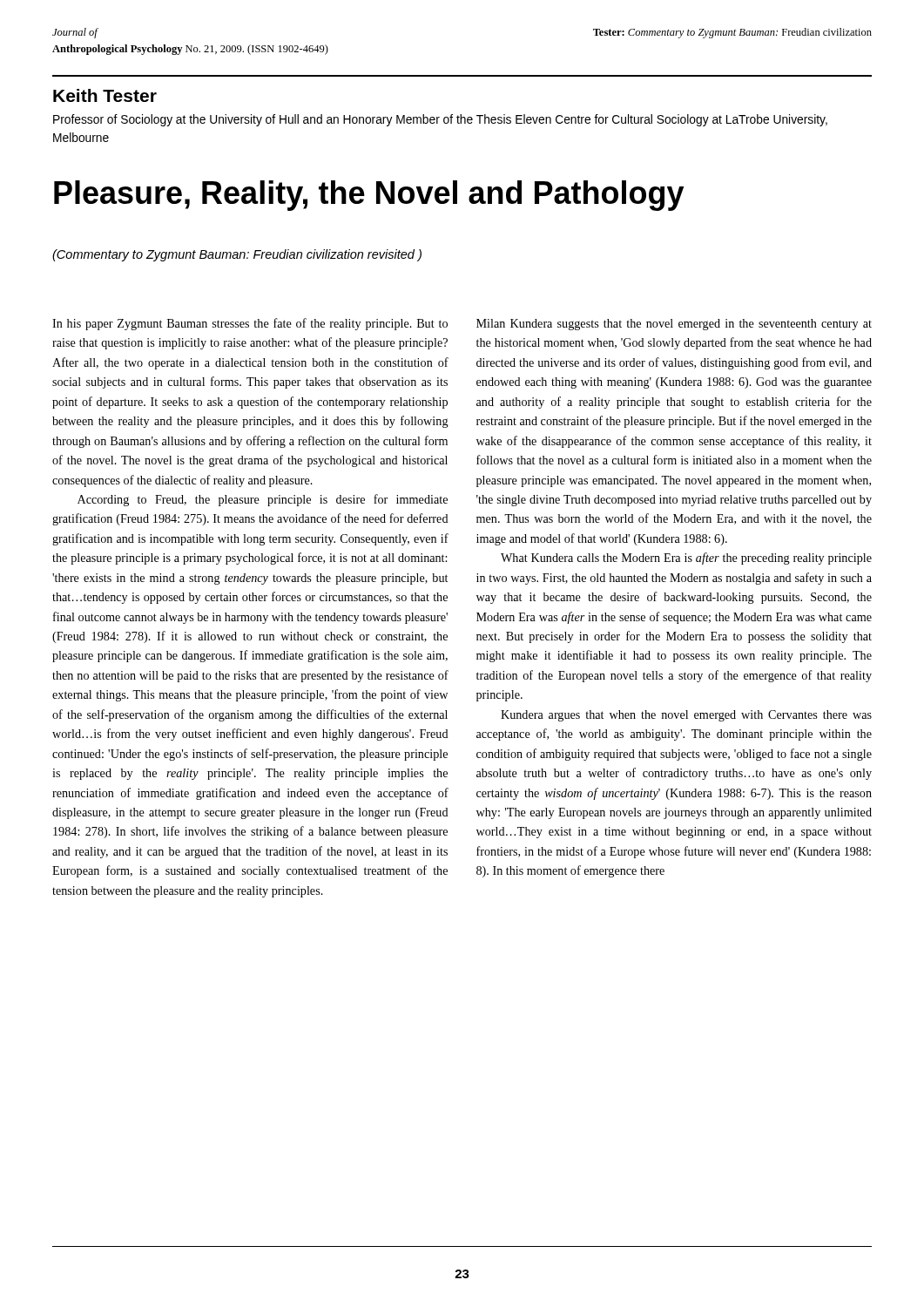This screenshot has height=1307, width=924.
Task: Find the text block containing "Professor of Sociology at the University of Hull"
Action: pyautogui.click(x=462, y=130)
